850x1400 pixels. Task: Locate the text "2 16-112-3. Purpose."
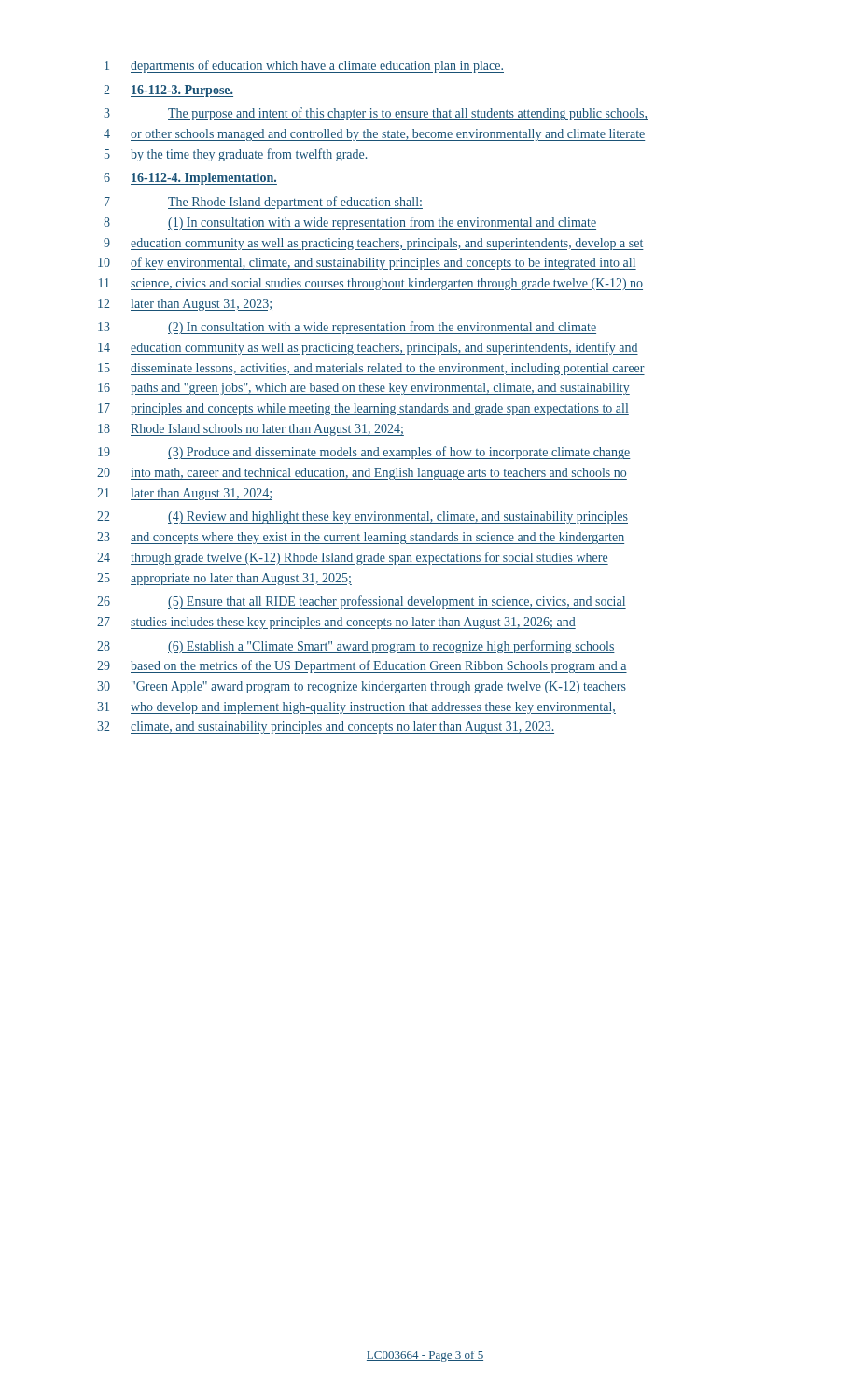point(168,91)
